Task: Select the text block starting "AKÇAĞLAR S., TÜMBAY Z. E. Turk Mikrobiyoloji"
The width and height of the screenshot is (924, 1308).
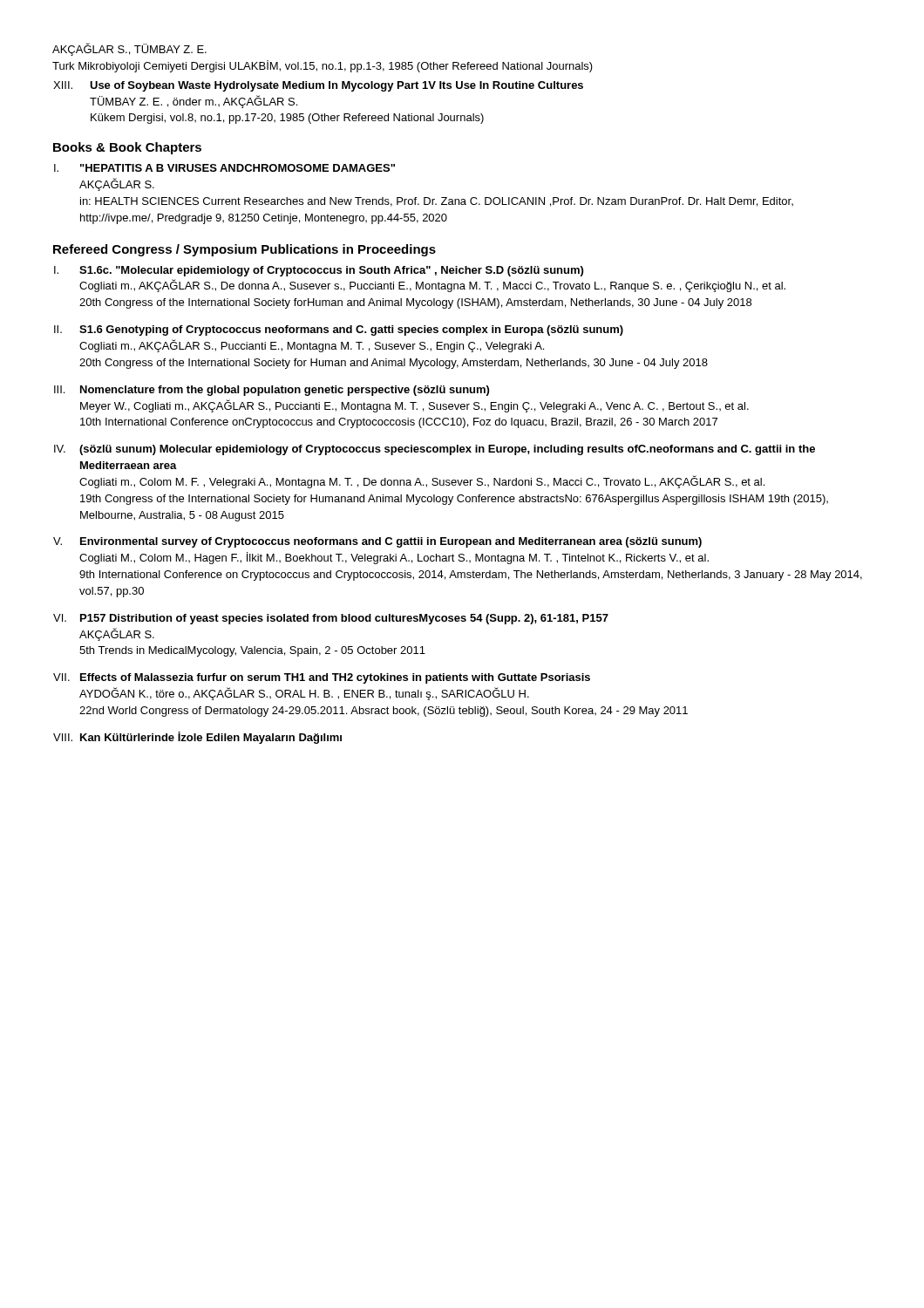Action: tap(323, 57)
